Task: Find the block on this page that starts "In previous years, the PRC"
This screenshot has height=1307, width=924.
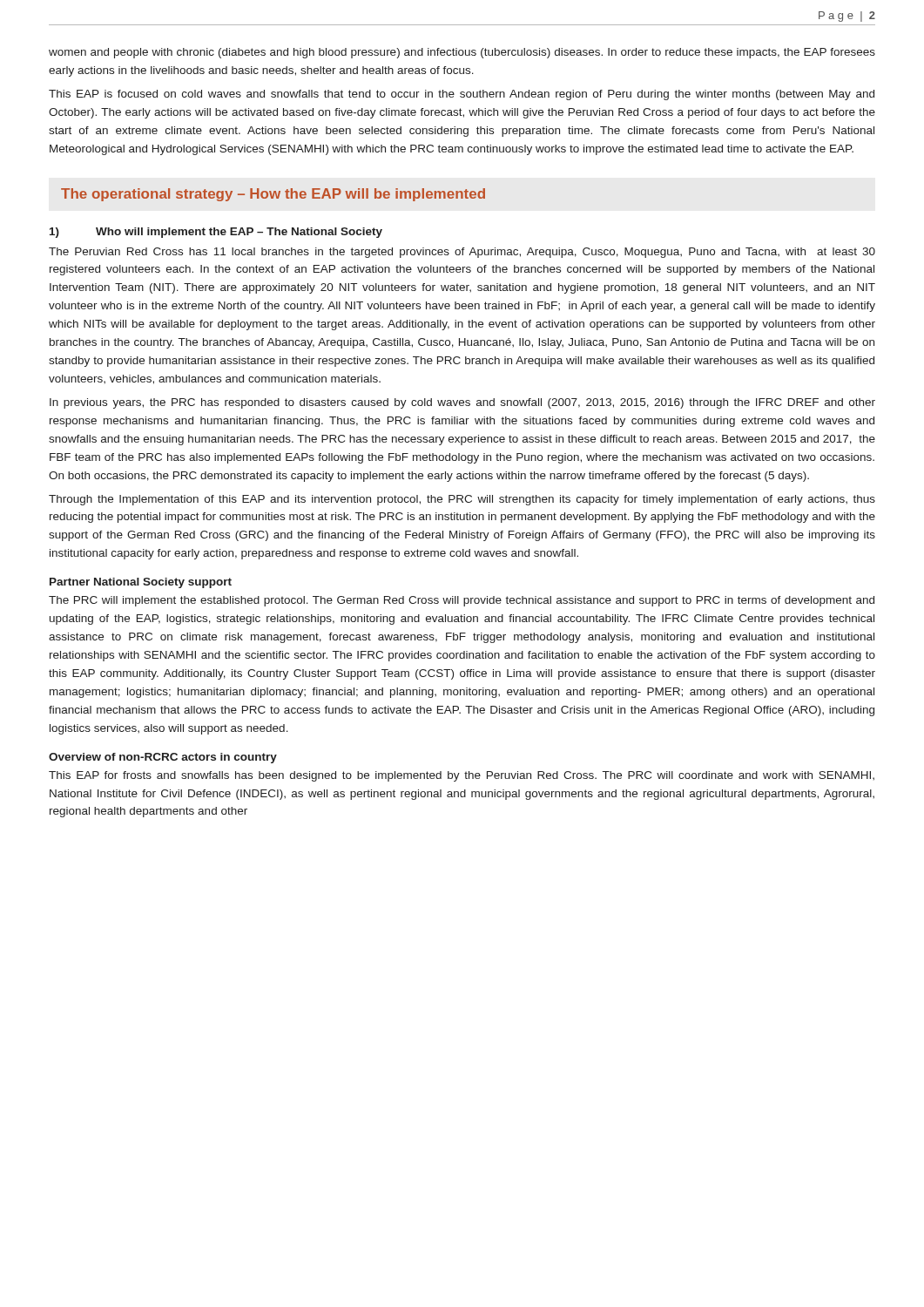Action: click(x=462, y=438)
